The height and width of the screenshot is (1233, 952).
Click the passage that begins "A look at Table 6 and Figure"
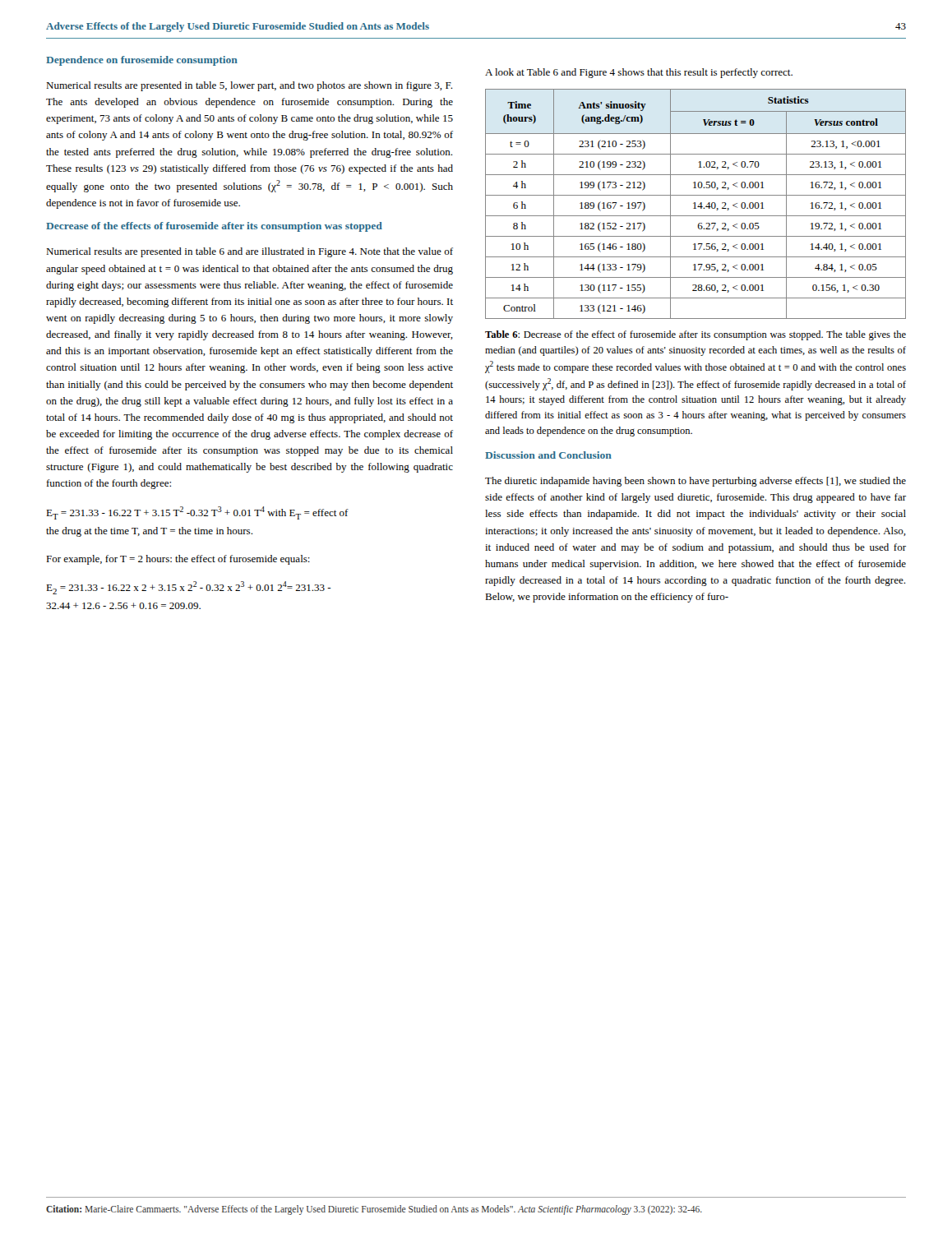(695, 72)
